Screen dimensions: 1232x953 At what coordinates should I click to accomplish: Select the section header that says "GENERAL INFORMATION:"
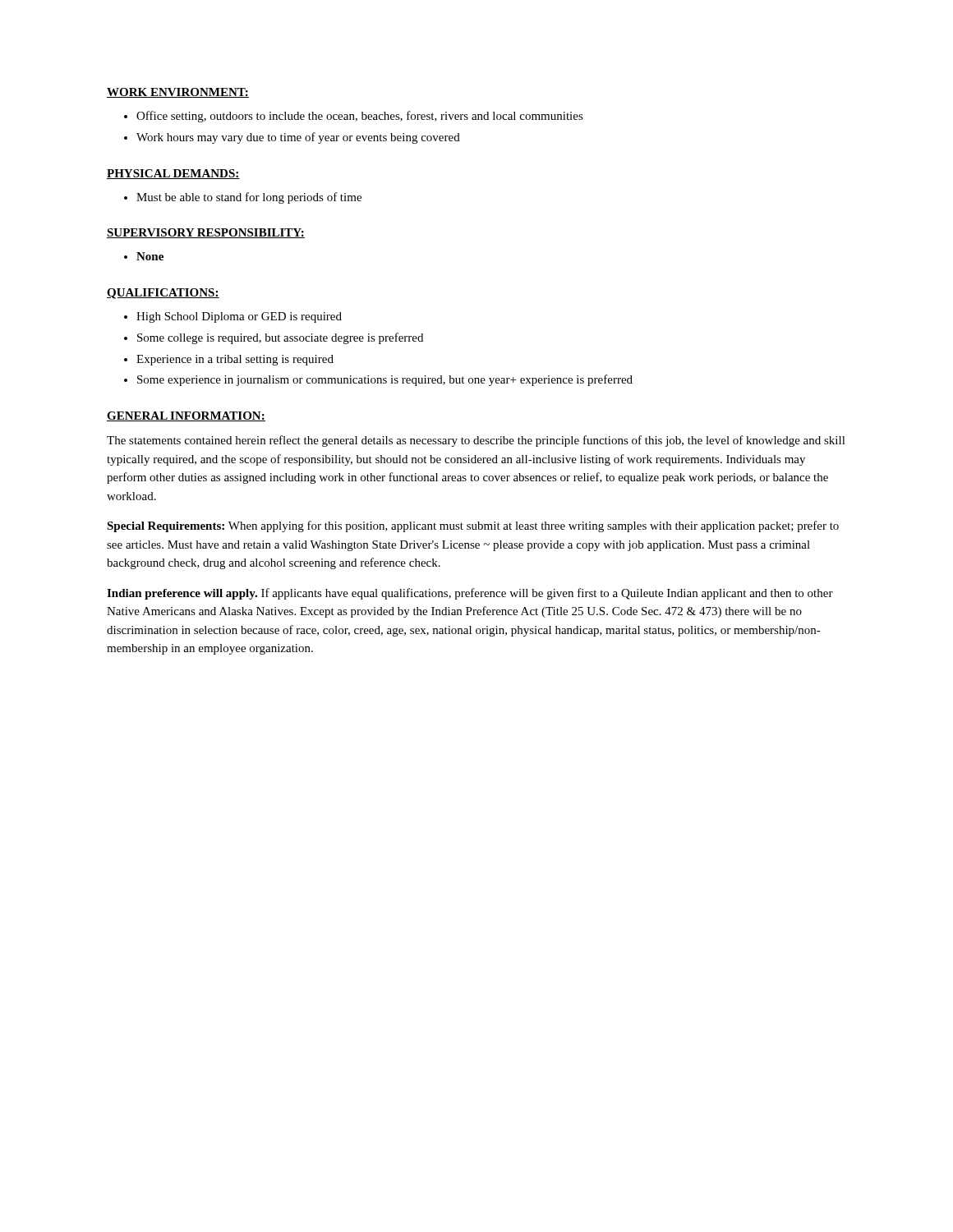click(x=186, y=416)
